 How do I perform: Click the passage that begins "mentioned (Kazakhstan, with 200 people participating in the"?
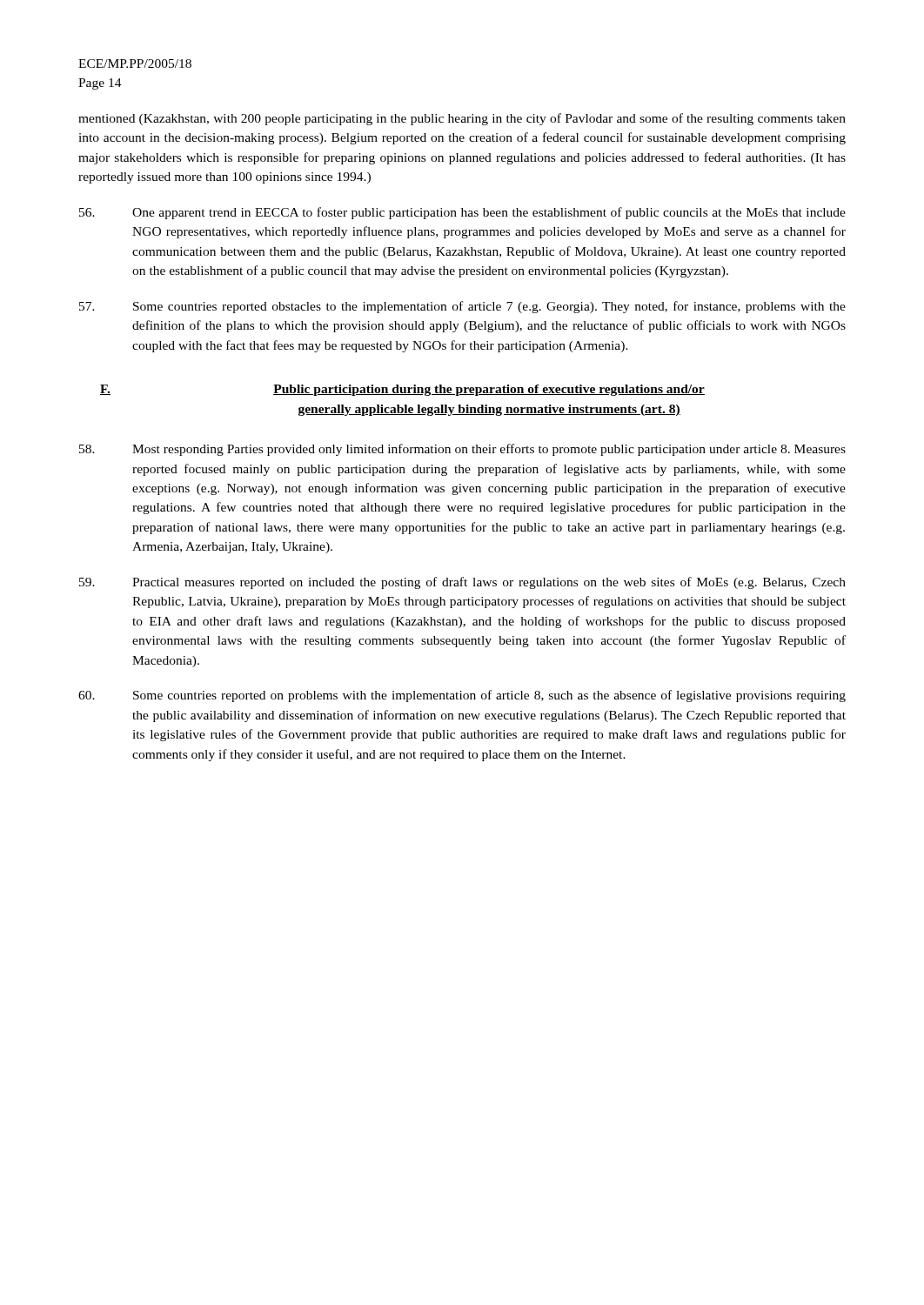tap(462, 147)
